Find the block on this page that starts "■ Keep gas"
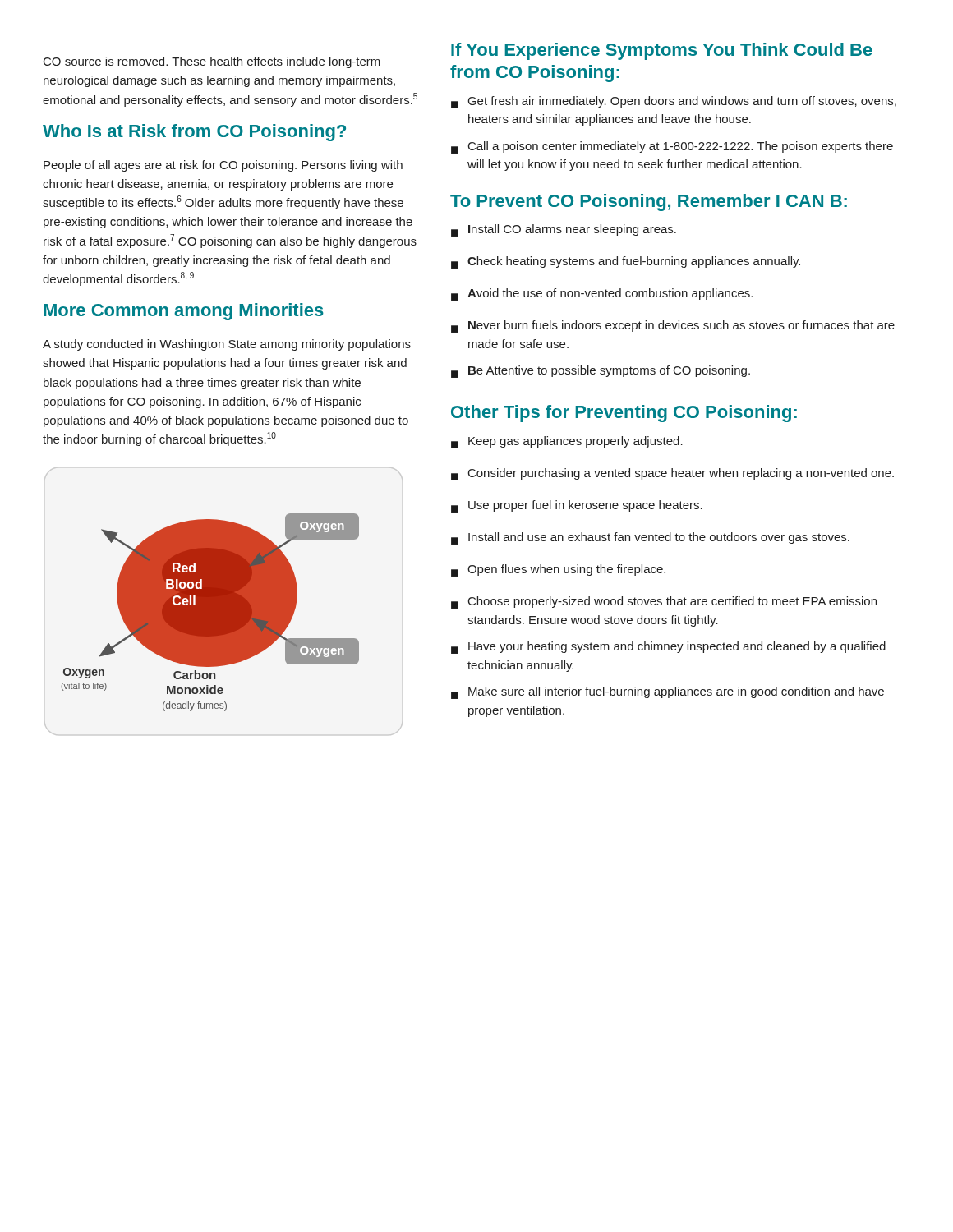The height and width of the screenshot is (1232, 953). (x=680, y=444)
